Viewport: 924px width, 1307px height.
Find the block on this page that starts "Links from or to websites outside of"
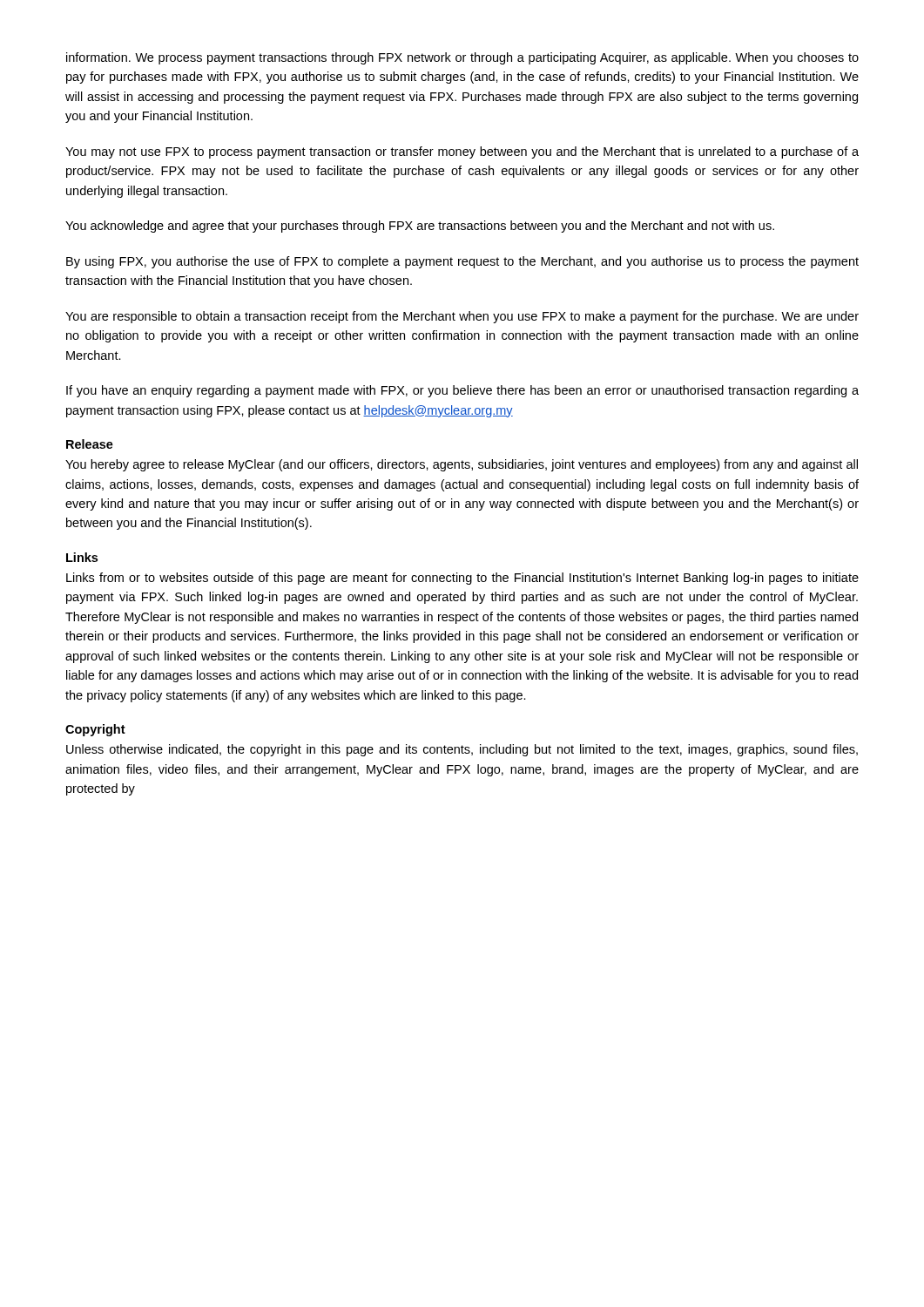click(462, 636)
